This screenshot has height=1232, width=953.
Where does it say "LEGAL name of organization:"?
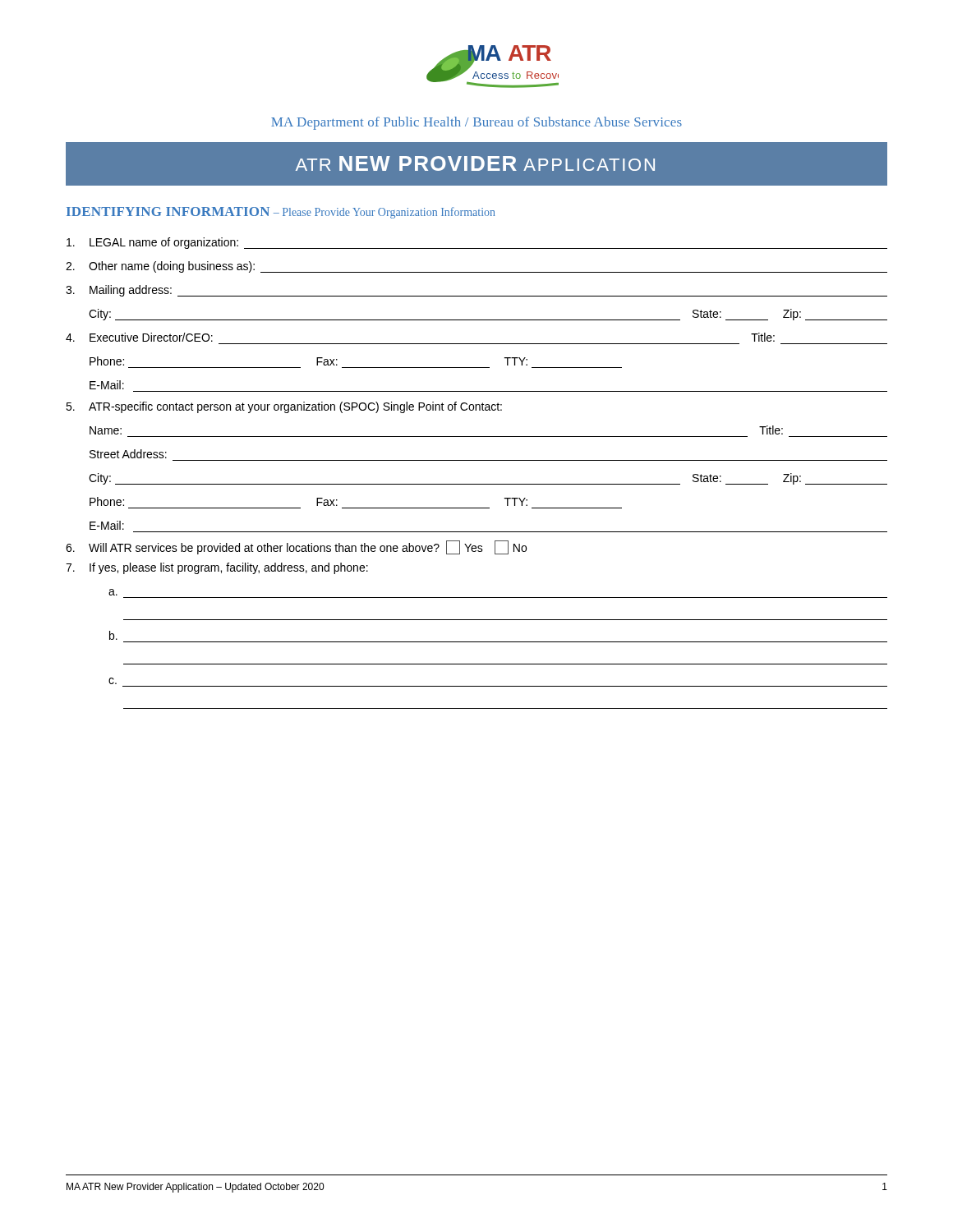click(476, 241)
